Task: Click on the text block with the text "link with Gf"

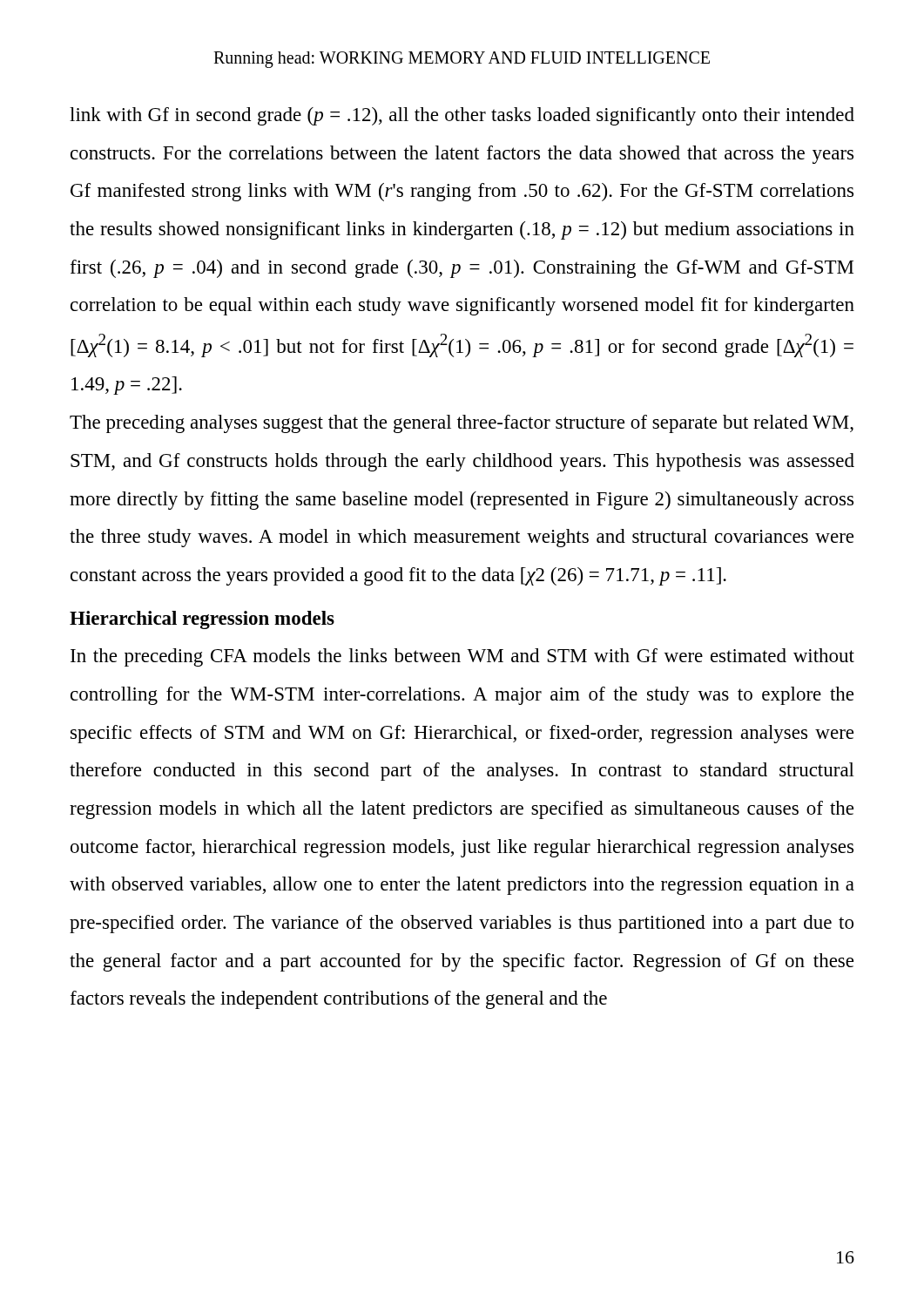Action: [462, 250]
